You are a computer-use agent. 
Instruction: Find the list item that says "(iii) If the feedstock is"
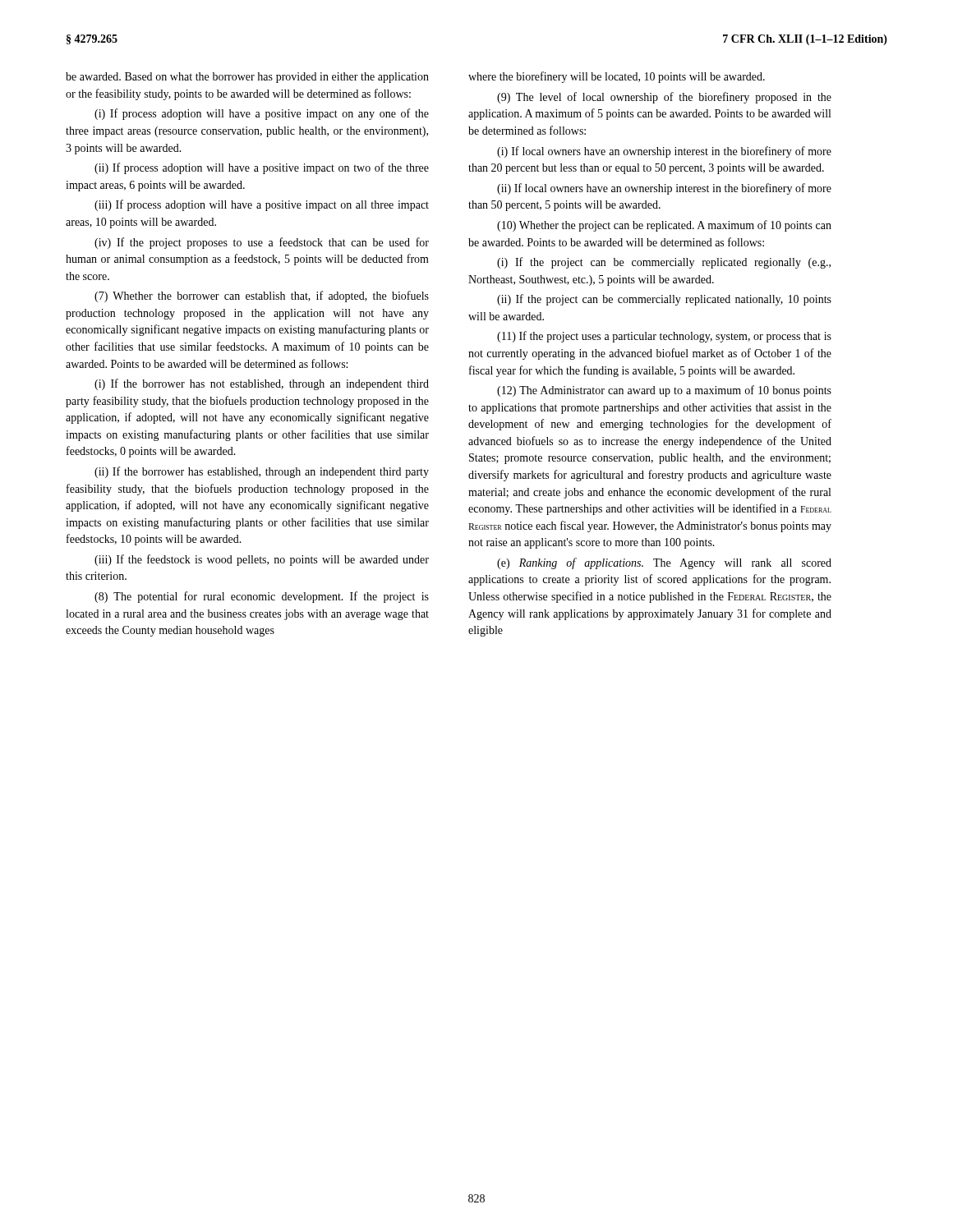click(247, 569)
